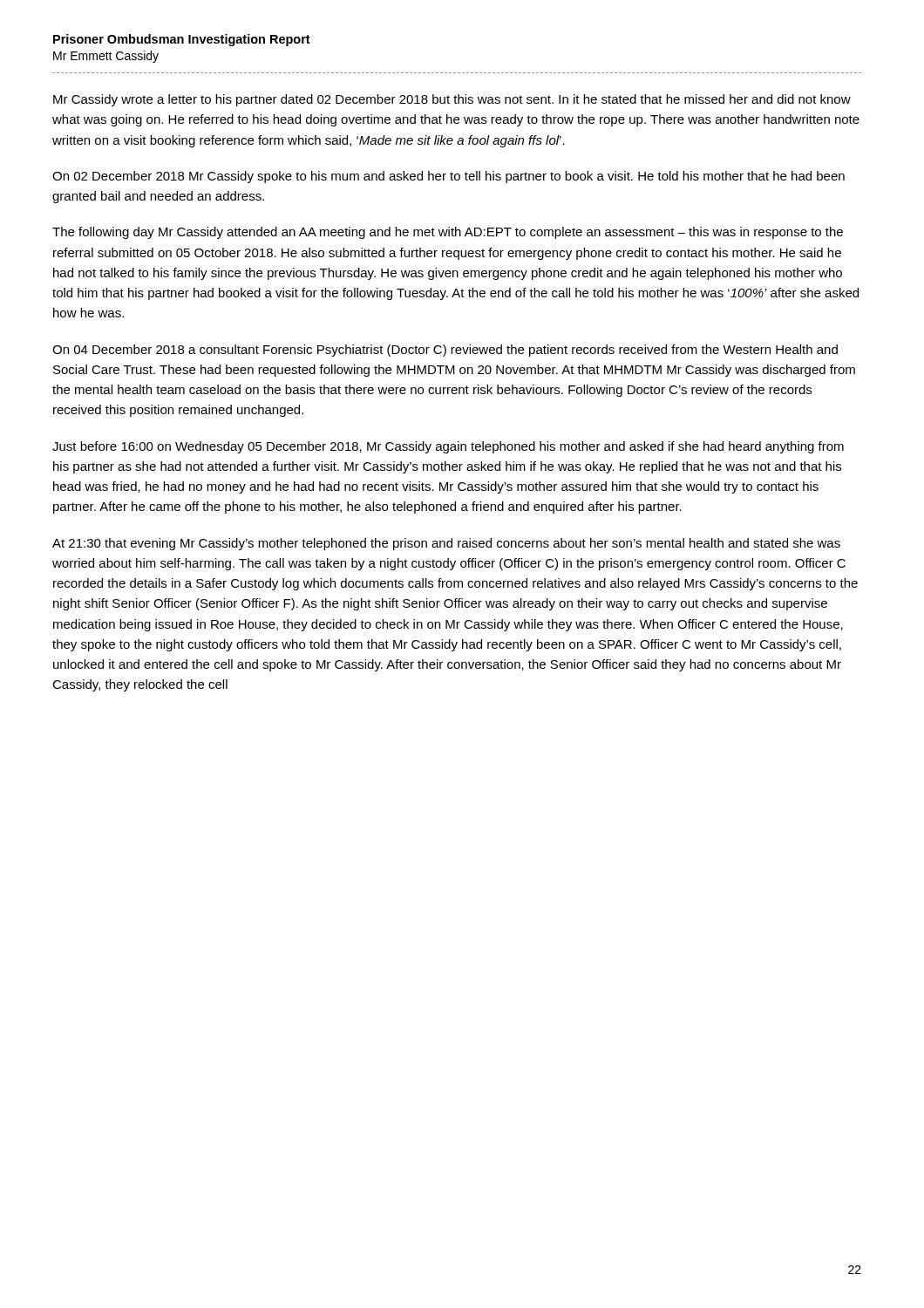
Task: Point to the passage starting "On 04 December 2018 a consultant"
Action: point(454,379)
